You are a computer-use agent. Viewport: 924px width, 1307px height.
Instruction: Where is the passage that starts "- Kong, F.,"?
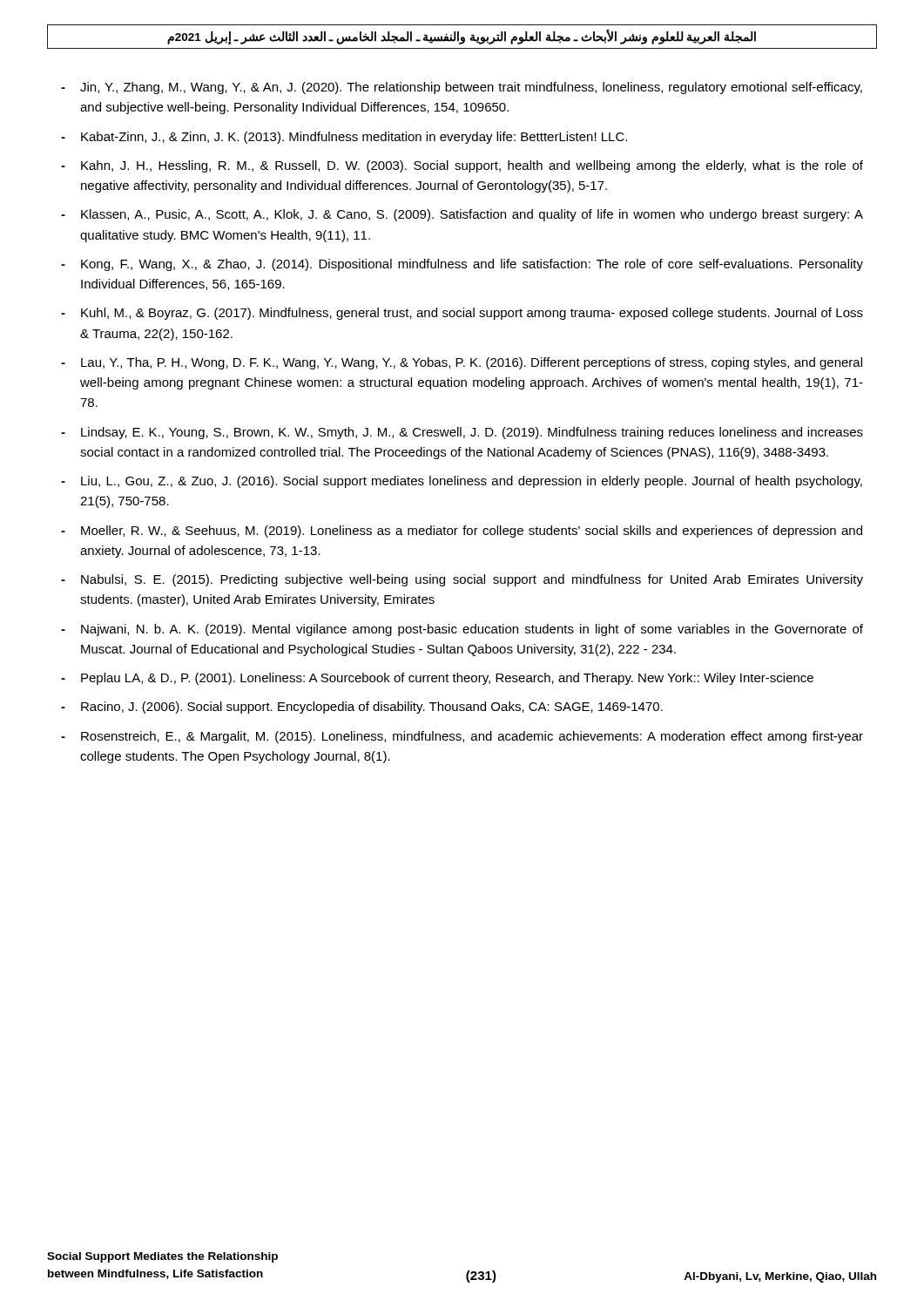pyautogui.click(x=462, y=274)
